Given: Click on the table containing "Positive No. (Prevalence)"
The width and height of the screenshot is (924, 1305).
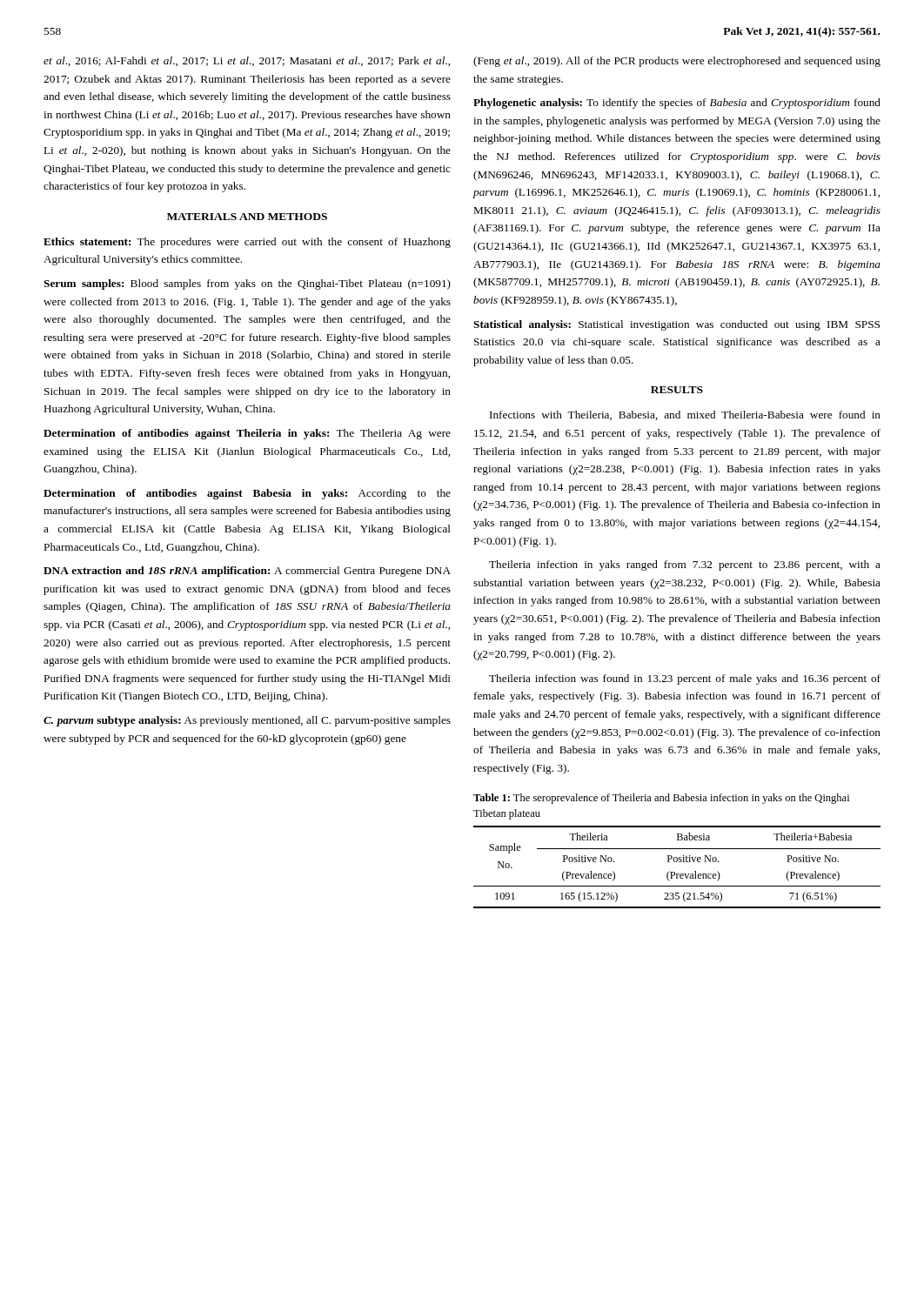Looking at the screenshot, I should (677, 867).
